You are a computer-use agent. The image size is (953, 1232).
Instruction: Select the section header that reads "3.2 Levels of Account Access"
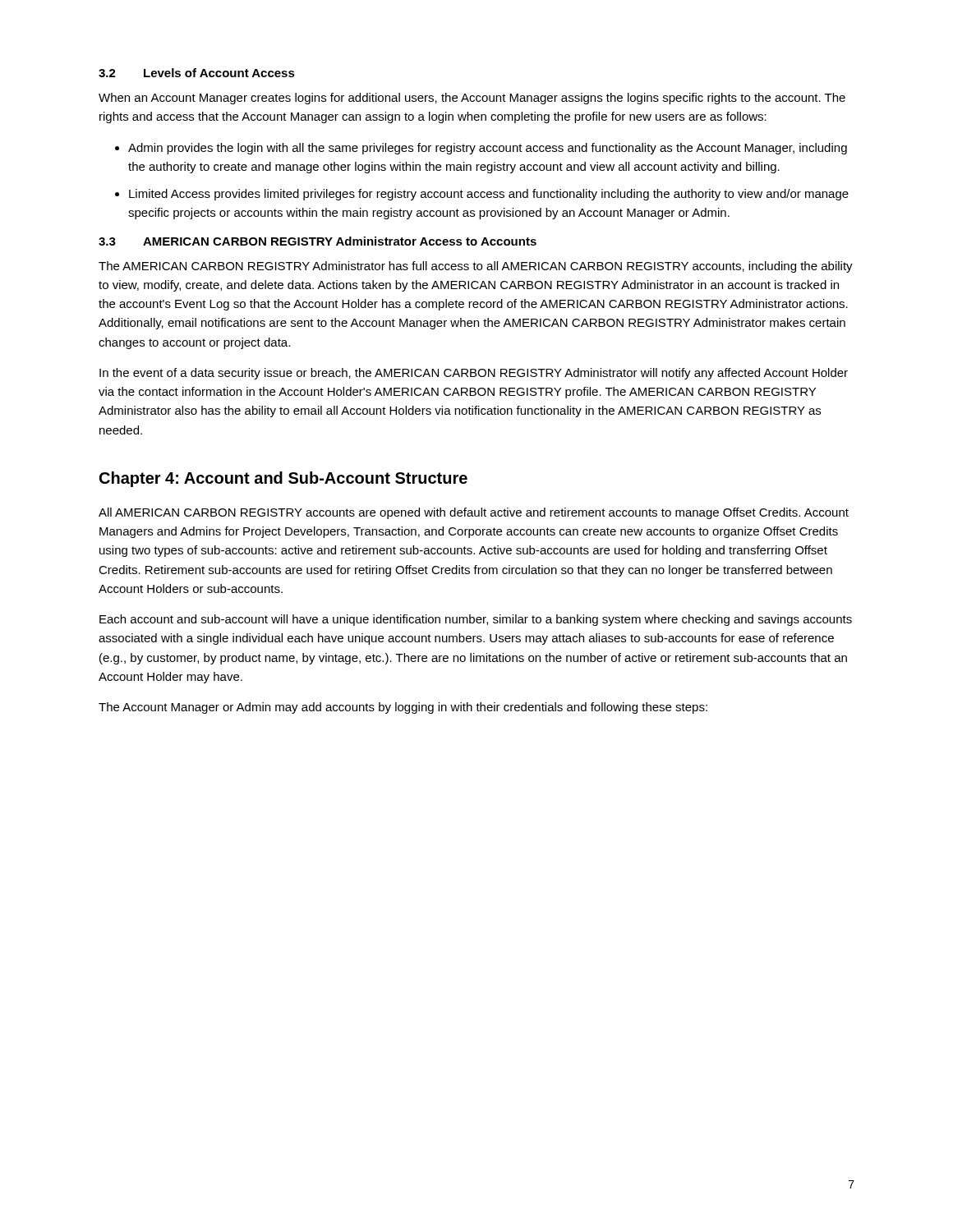[x=197, y=73]
